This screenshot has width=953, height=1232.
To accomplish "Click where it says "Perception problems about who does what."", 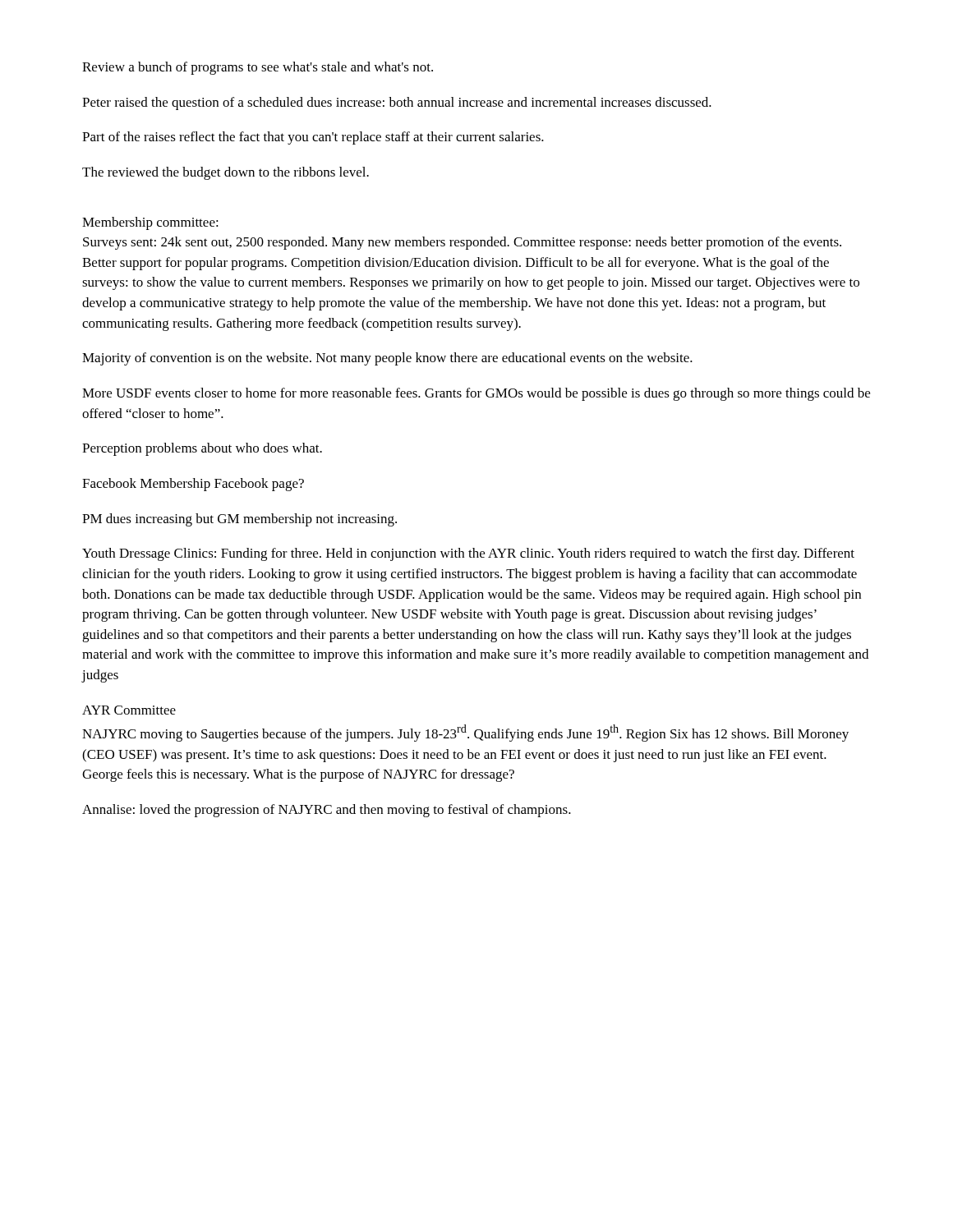I will [202, 448].
